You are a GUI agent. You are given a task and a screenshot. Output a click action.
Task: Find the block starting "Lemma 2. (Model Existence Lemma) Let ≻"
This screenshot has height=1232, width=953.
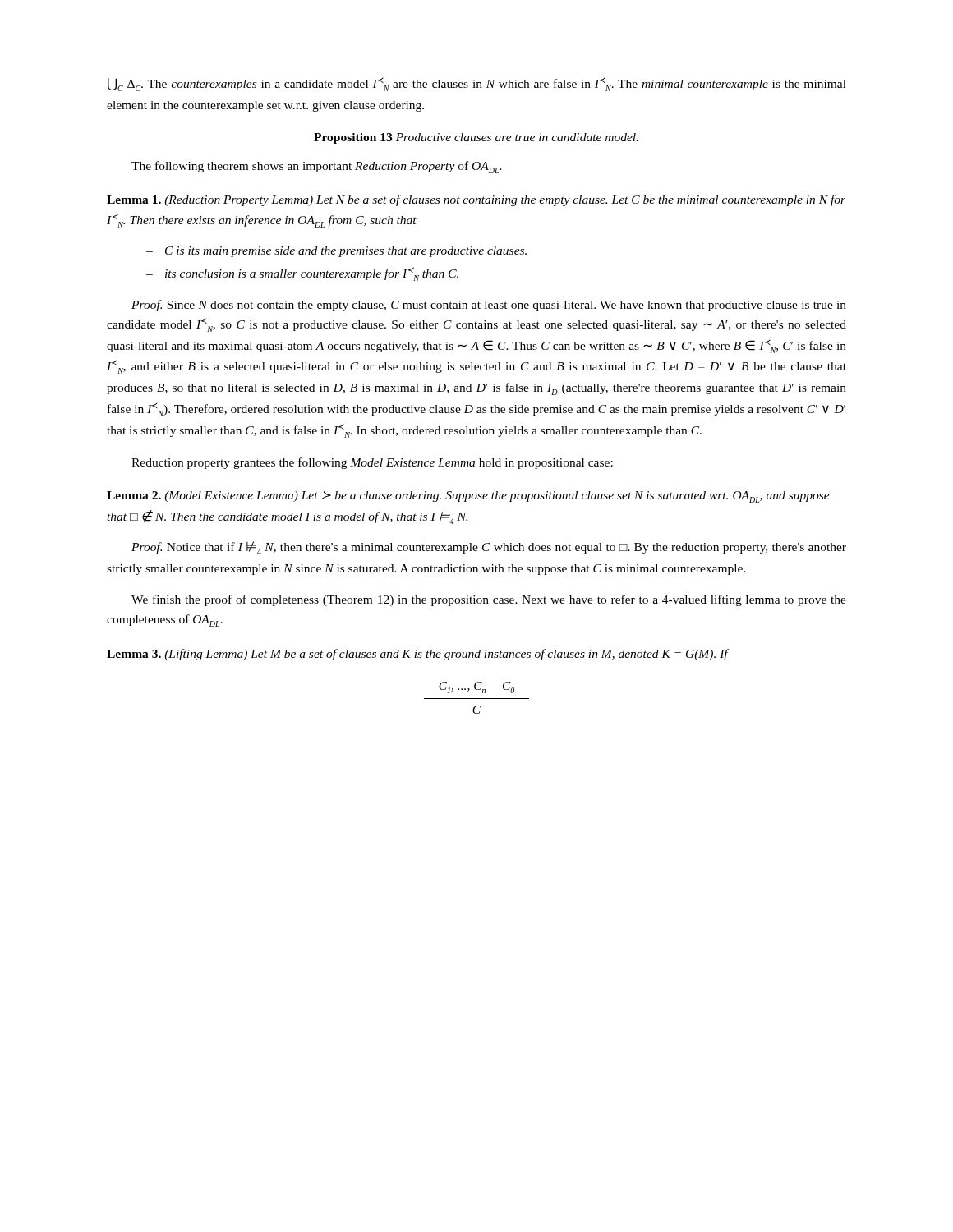point(468,507)
